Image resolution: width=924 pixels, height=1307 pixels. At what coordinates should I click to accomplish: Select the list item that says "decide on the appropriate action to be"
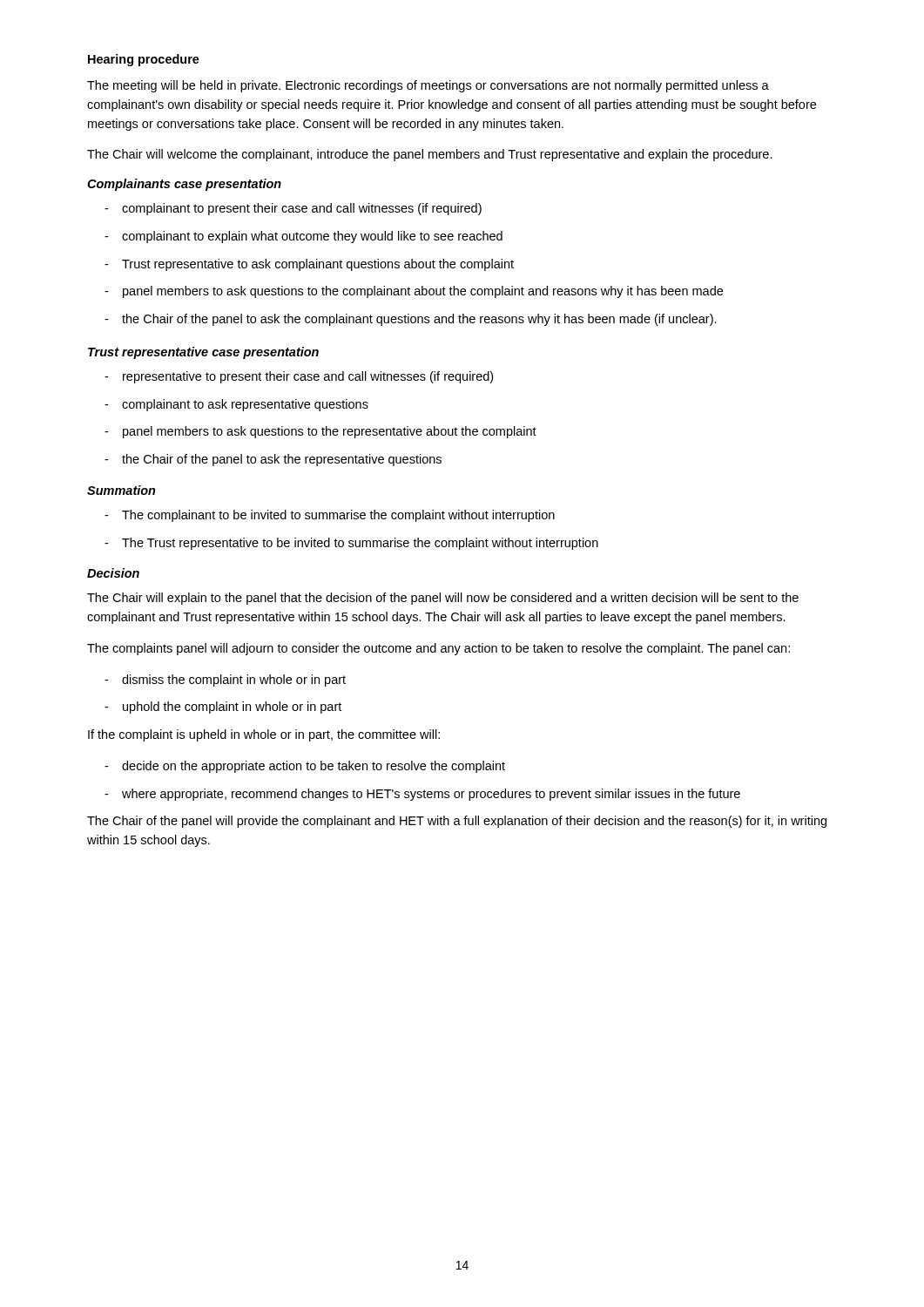(462, 766)
